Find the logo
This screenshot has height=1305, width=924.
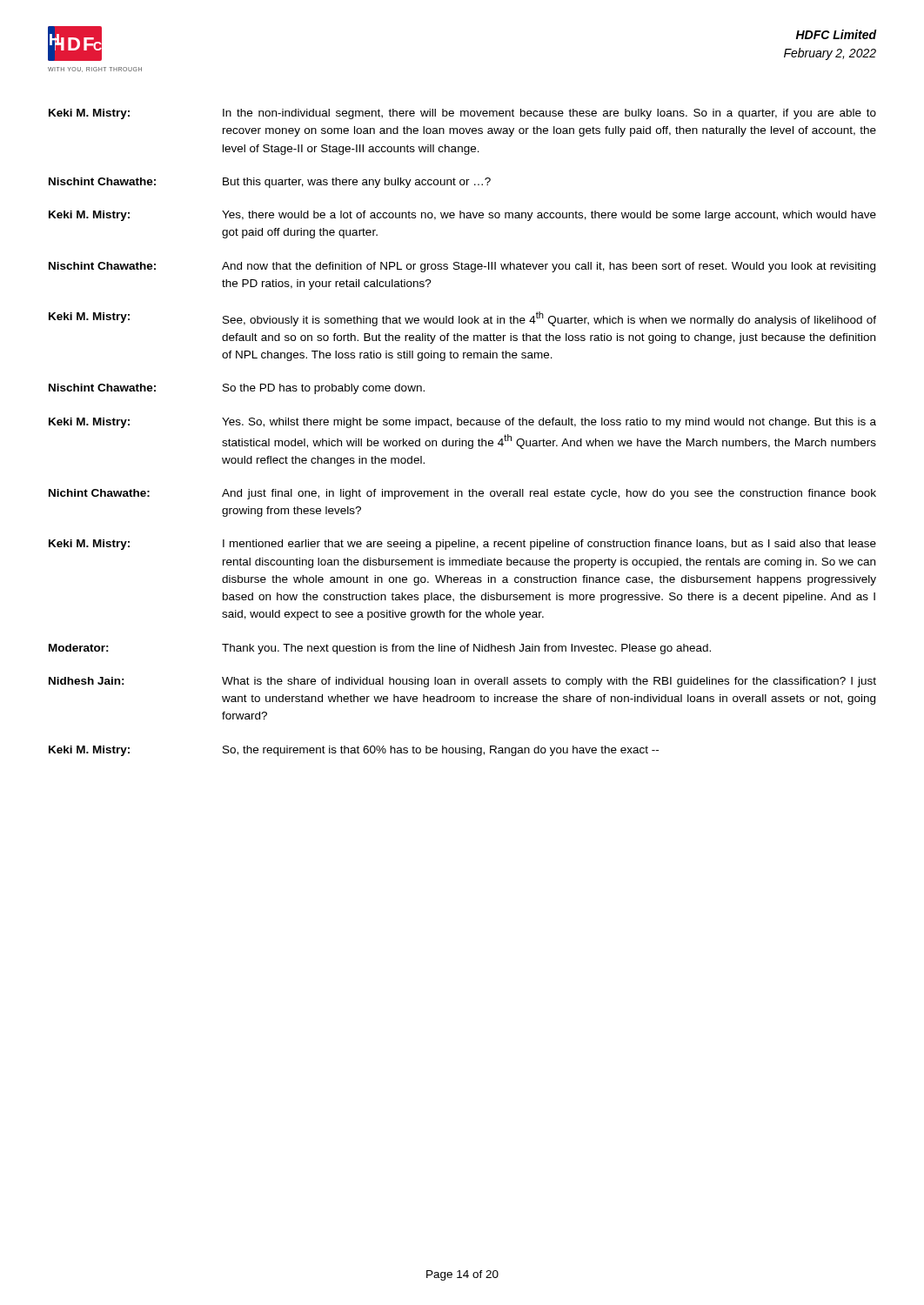pos(104,50)
